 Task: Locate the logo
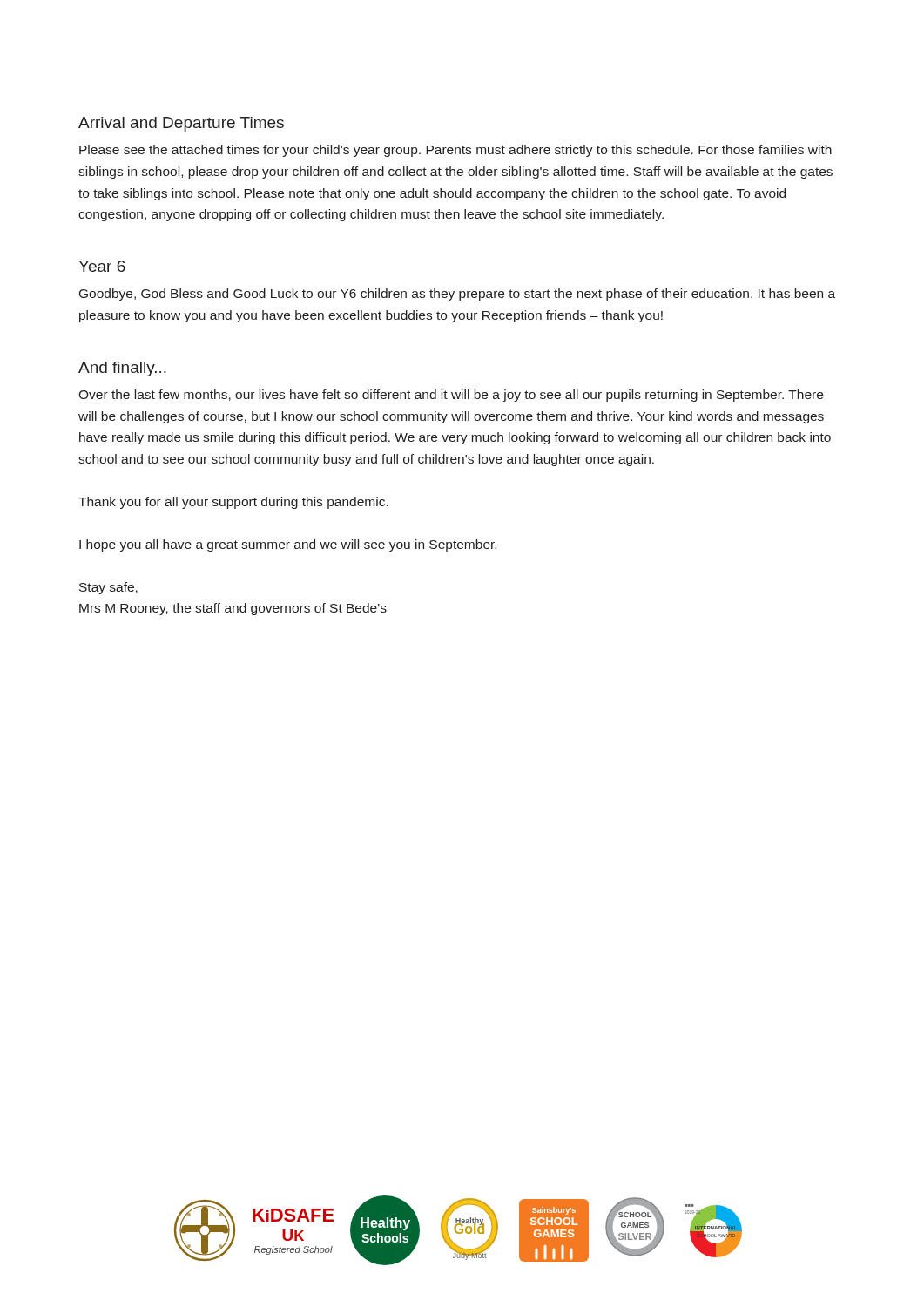(462, 1230)
